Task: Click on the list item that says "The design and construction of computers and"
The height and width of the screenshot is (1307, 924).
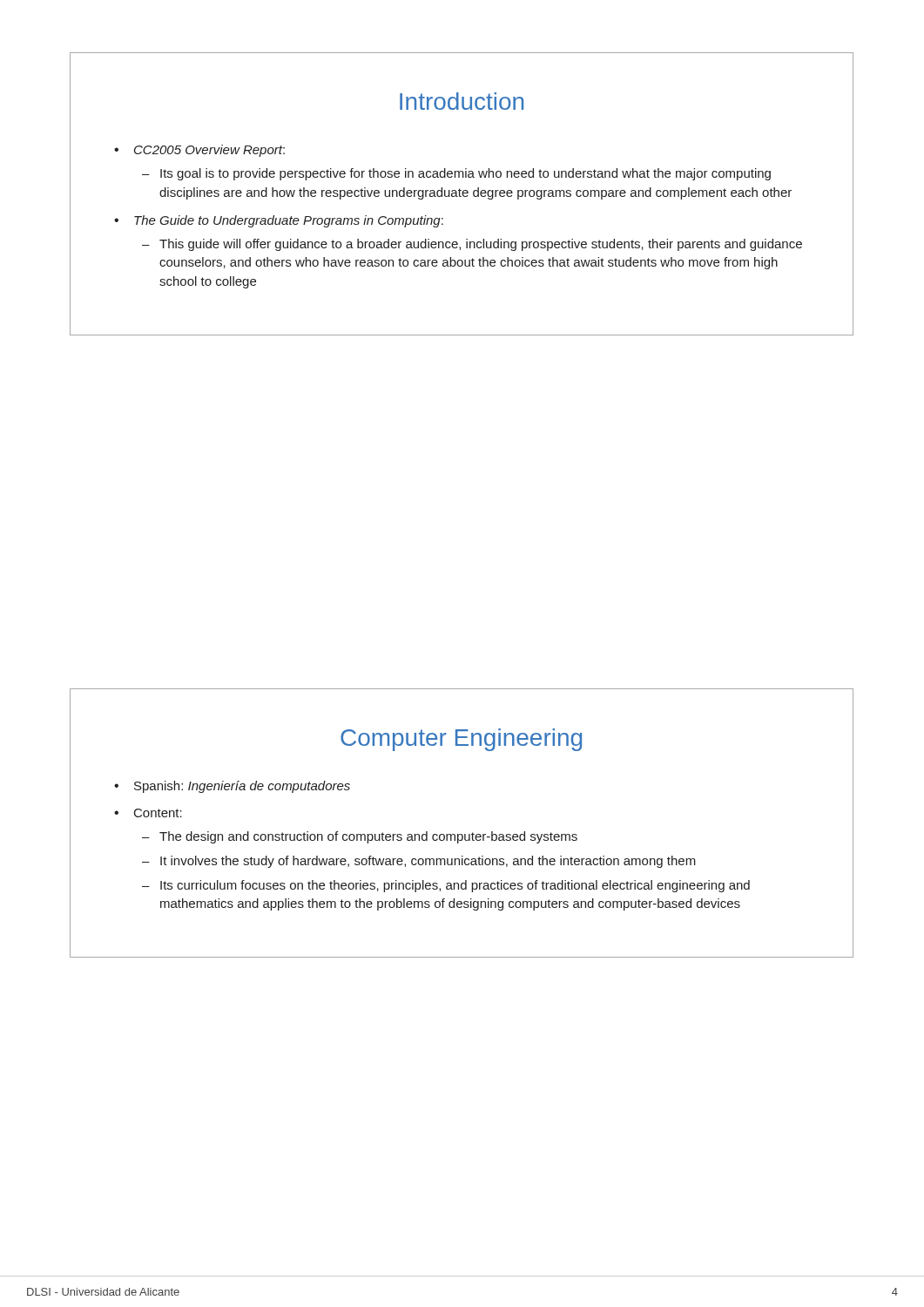Action: [368, 836]
